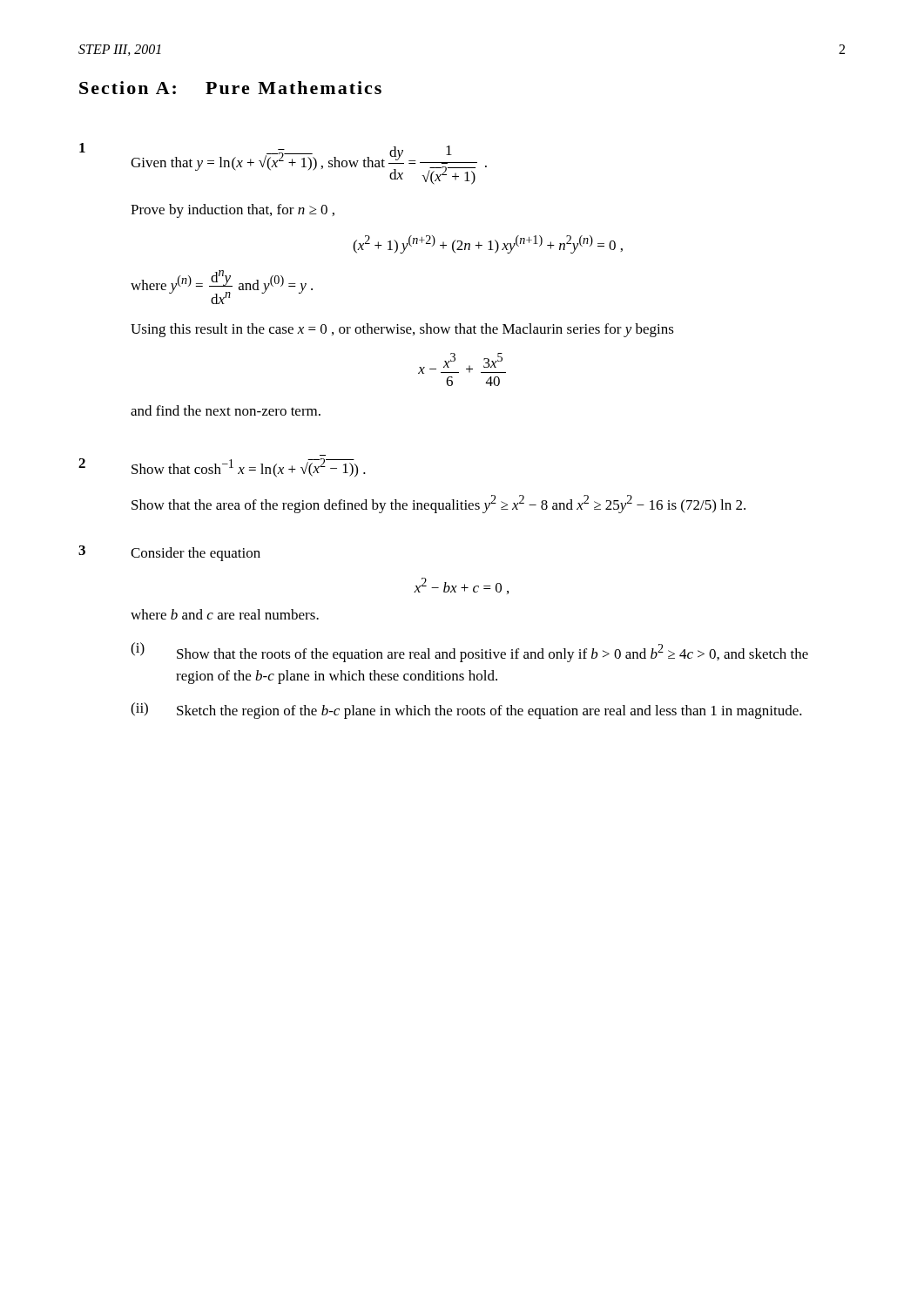Find the block on this page that starts "Using this result"

coord(402,329)
